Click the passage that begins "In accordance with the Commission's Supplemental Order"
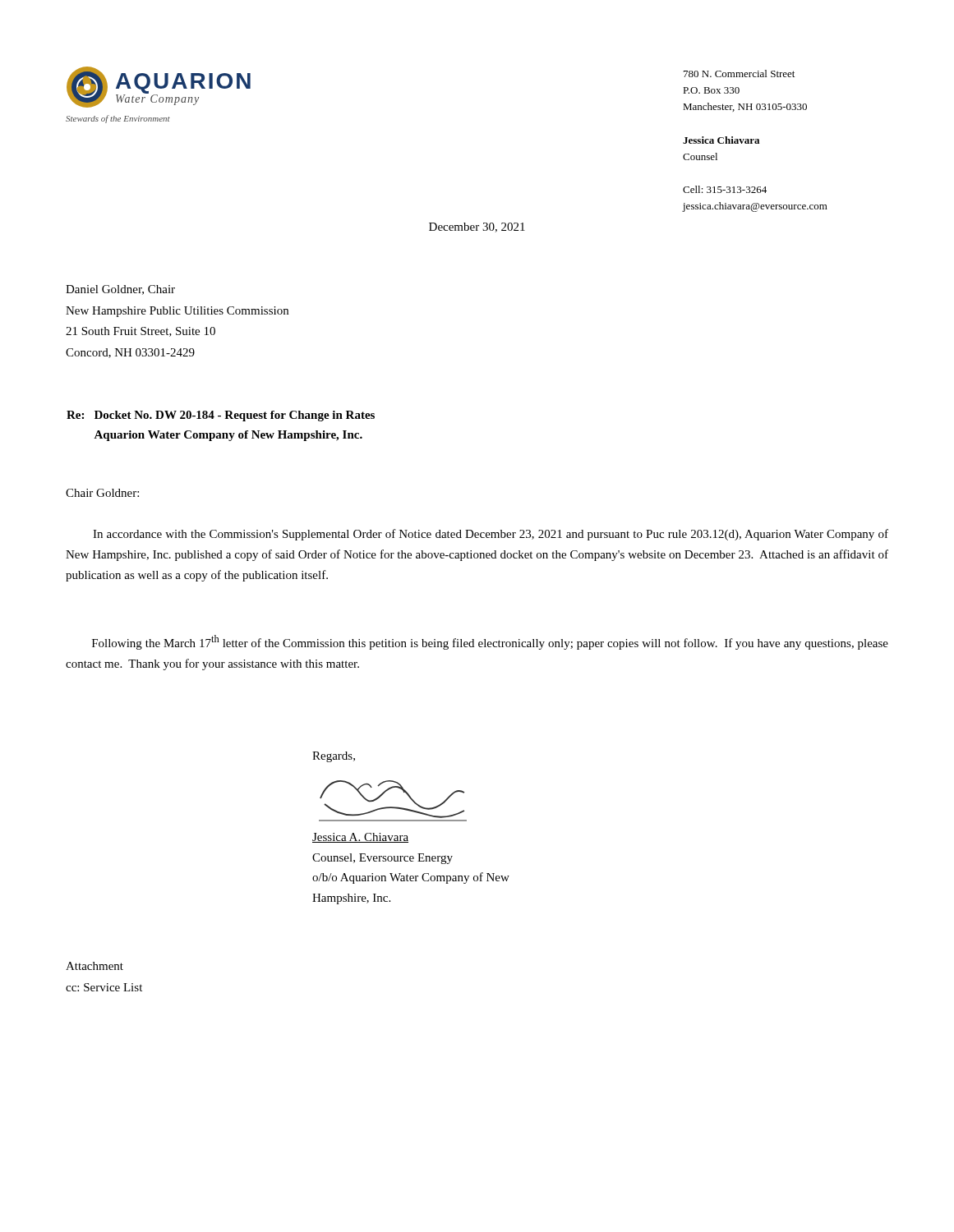Screen dimensions: 1232x954 coord(477,554)
